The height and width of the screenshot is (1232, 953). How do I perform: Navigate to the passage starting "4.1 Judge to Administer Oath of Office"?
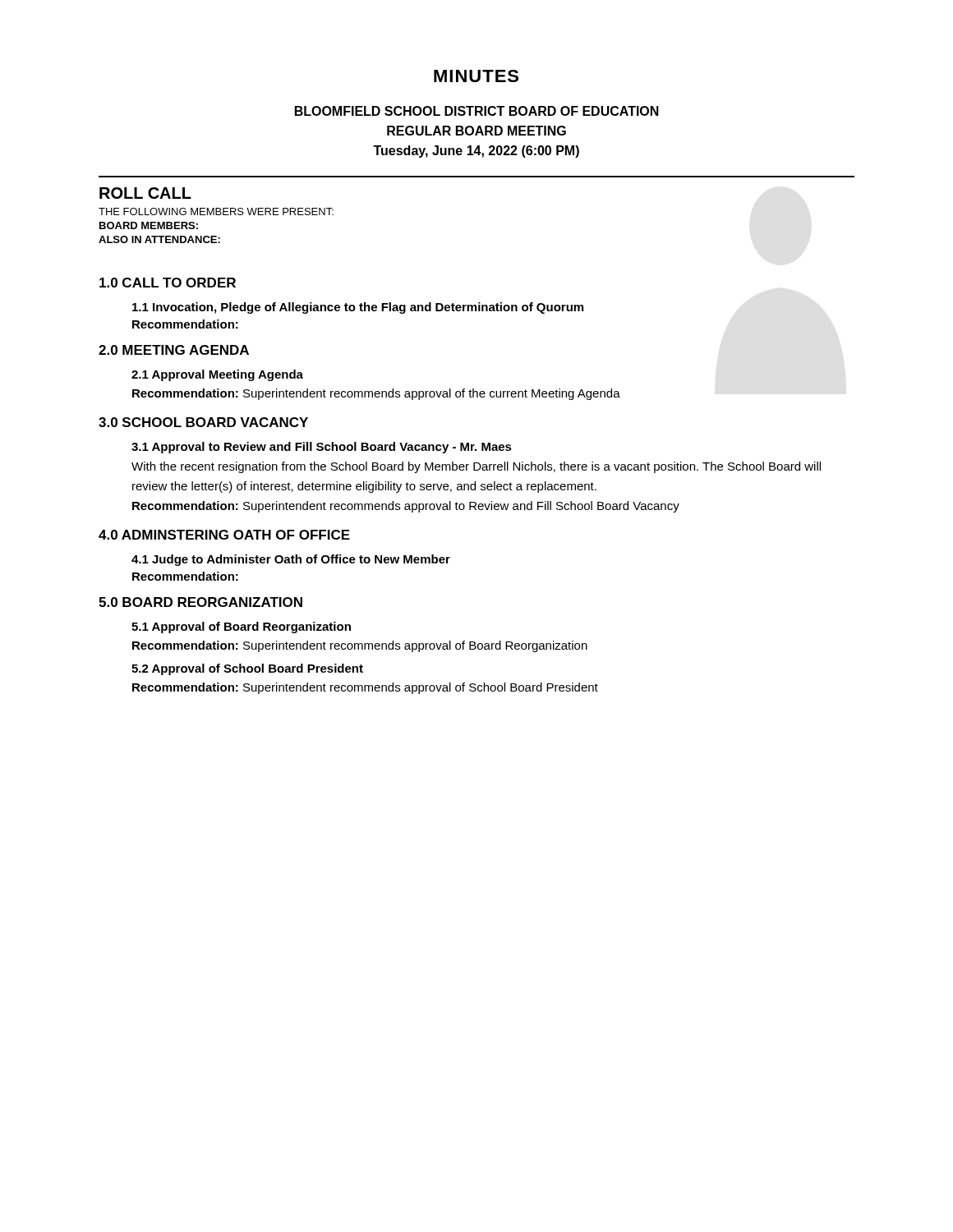click(291, 559)
